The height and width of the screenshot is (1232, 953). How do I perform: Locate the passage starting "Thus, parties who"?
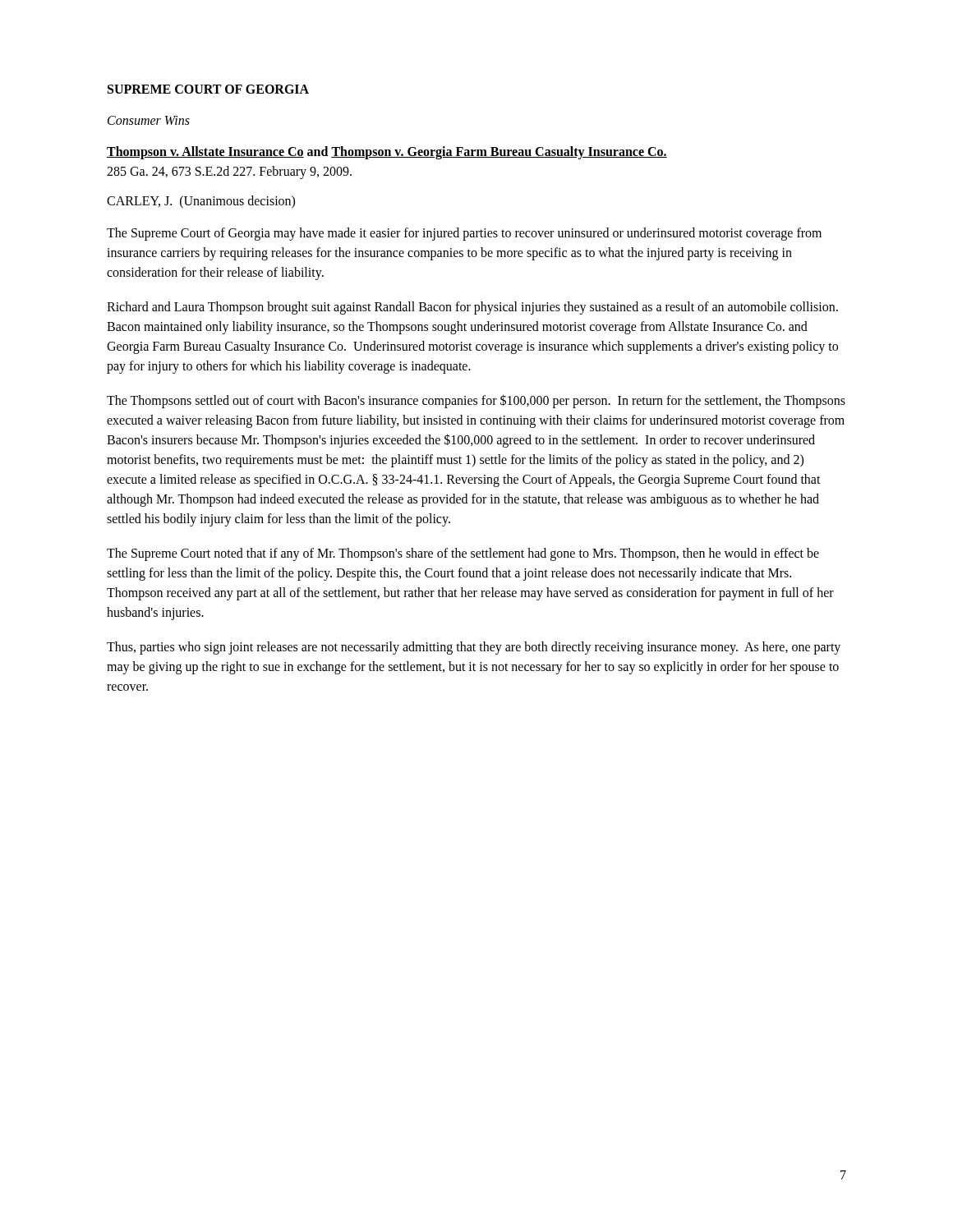474,667
